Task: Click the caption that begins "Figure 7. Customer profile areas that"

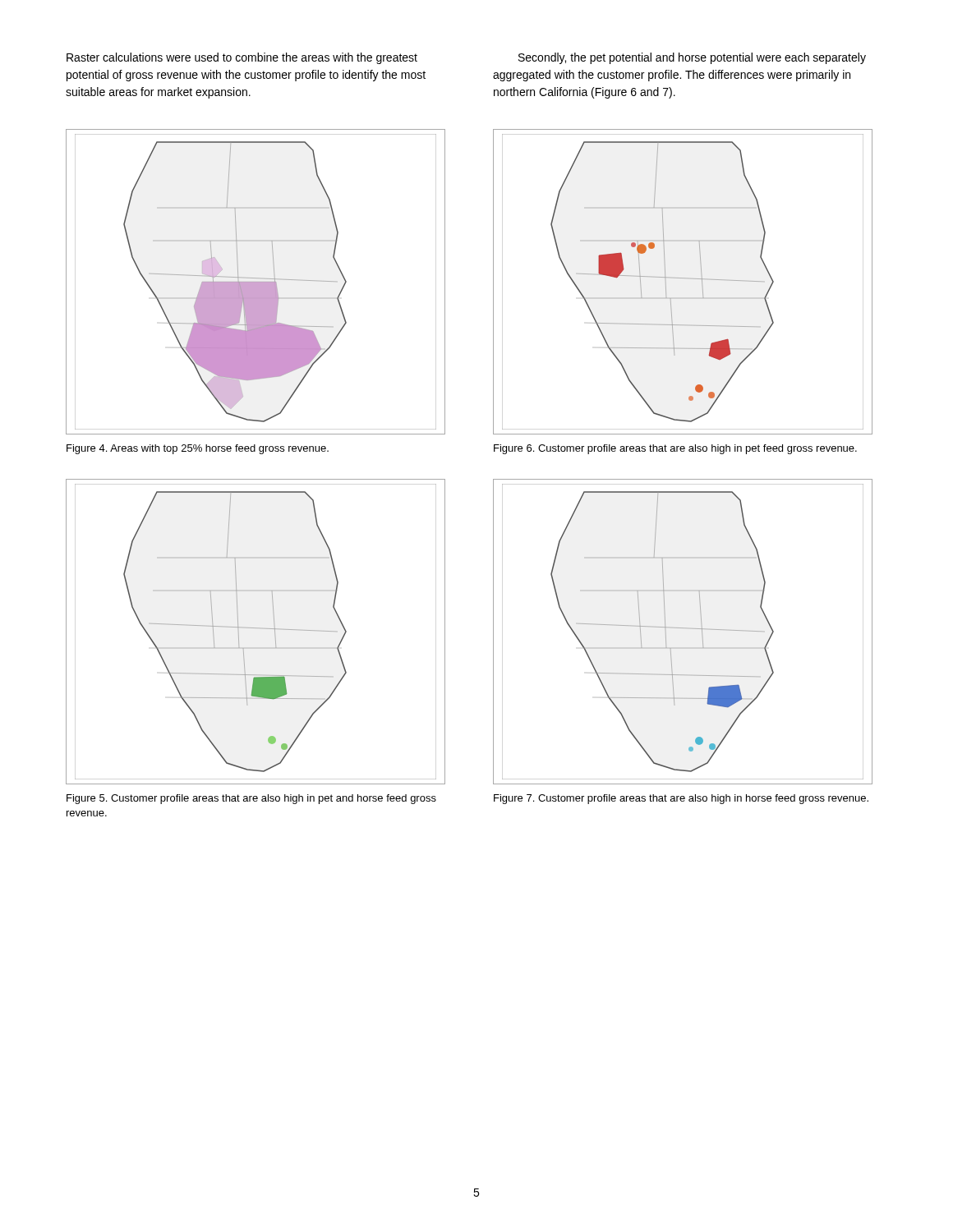Action: 681,798
